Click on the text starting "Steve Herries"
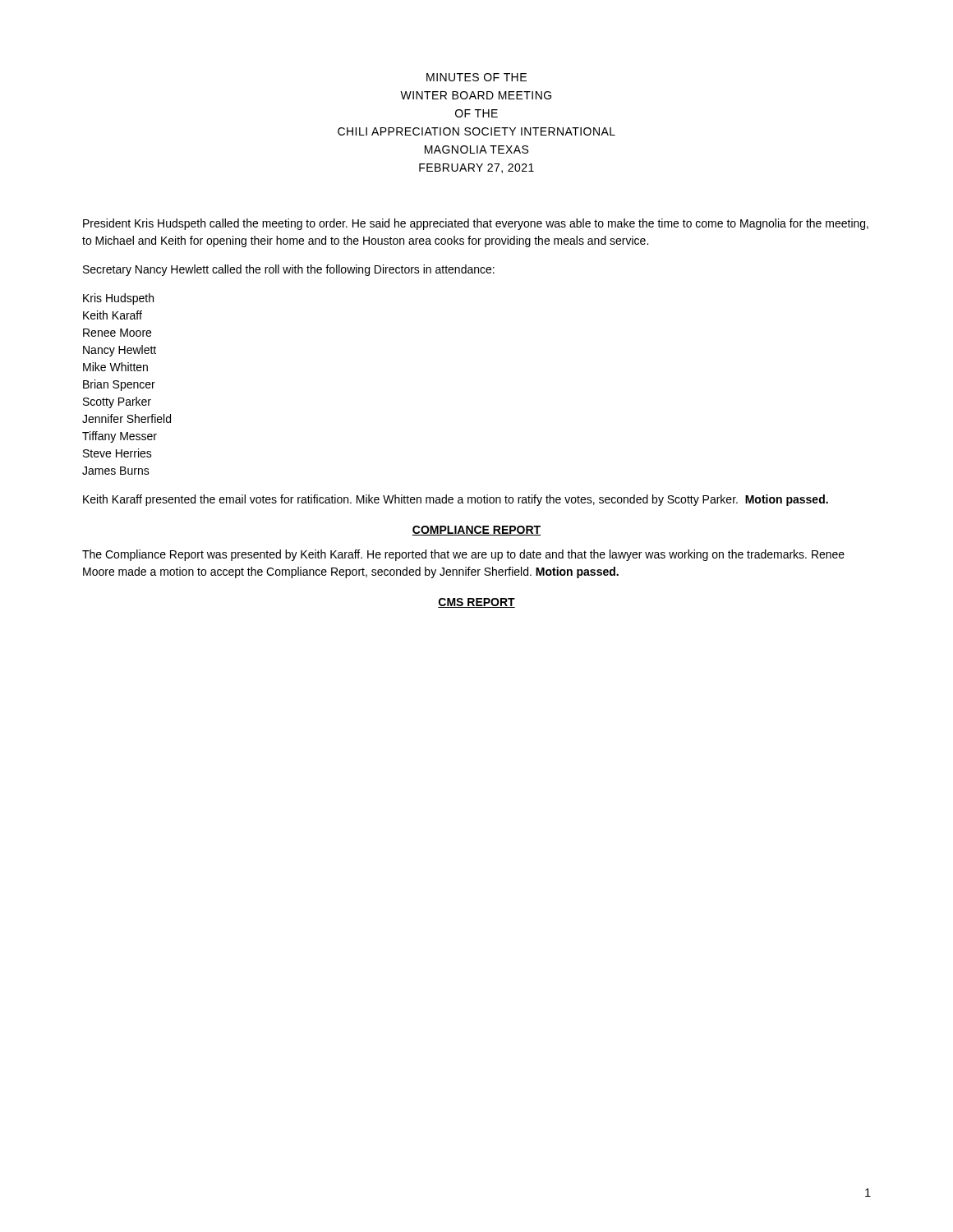The image size is (953, 1232). tap(117, 453)
